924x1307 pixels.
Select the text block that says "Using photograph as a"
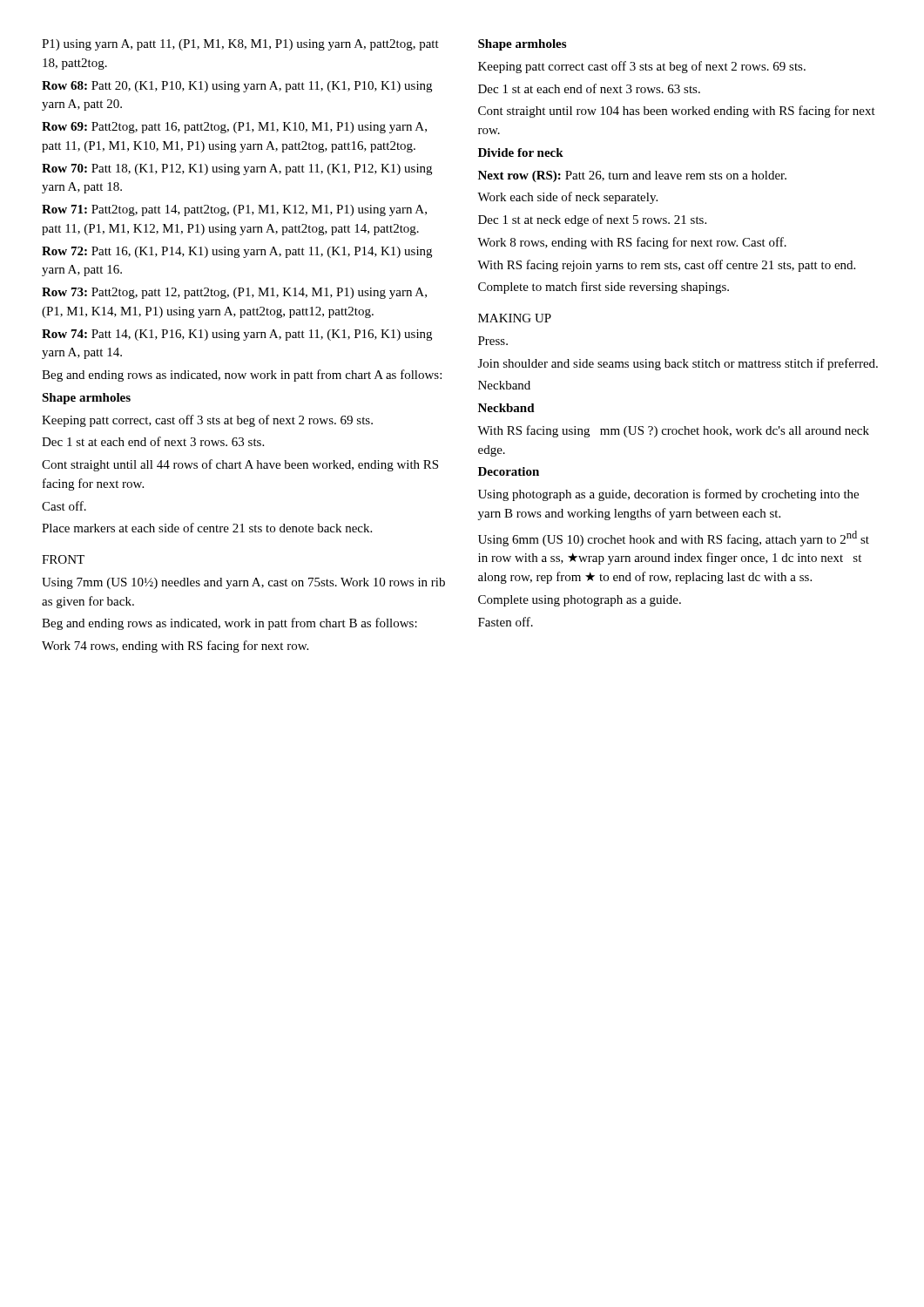[680, 559]
